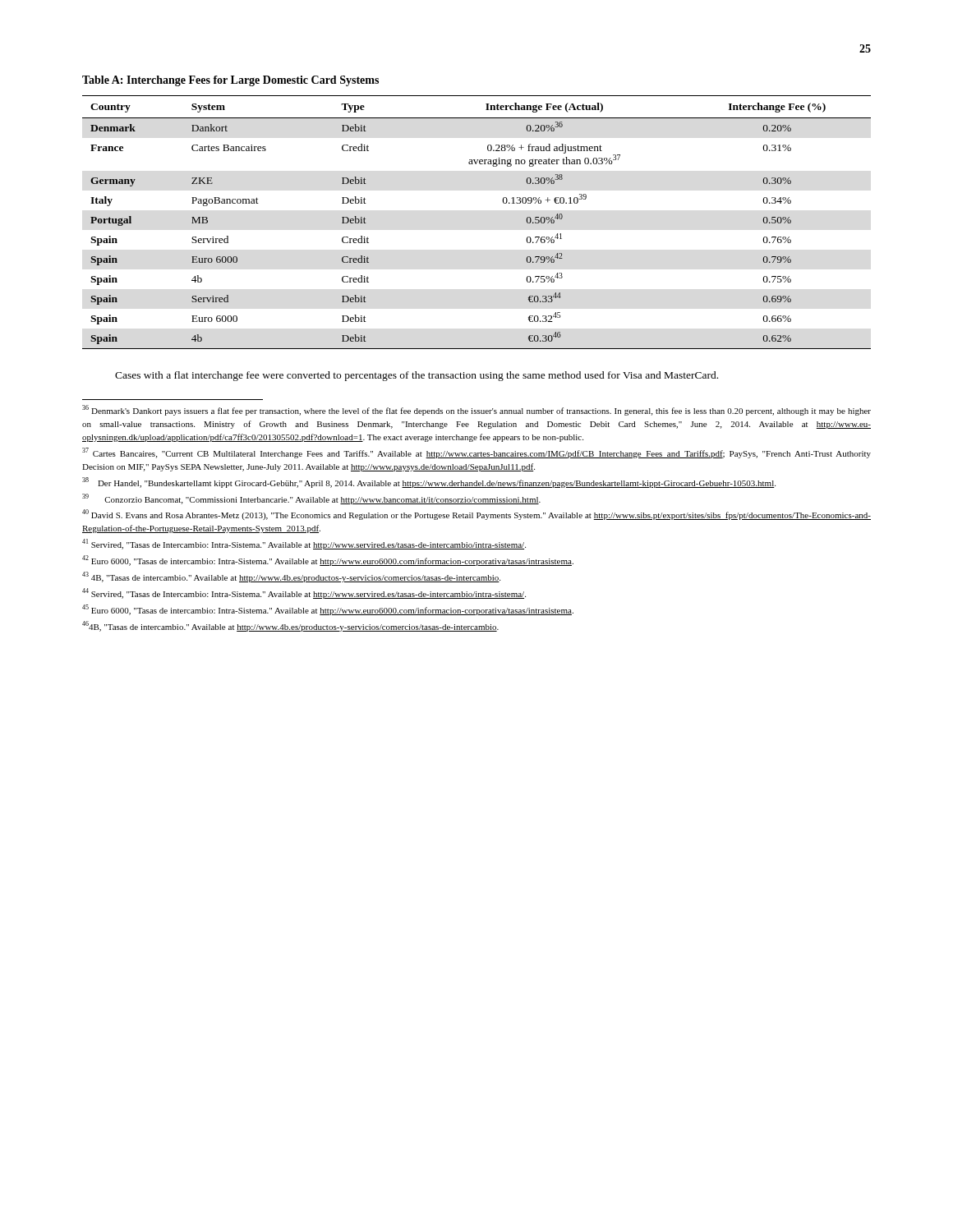Click on the footnote that says "38 Der Handel,"
Image resolution: width=953 pixels, height=1232 pixels.
coord(429,482)
